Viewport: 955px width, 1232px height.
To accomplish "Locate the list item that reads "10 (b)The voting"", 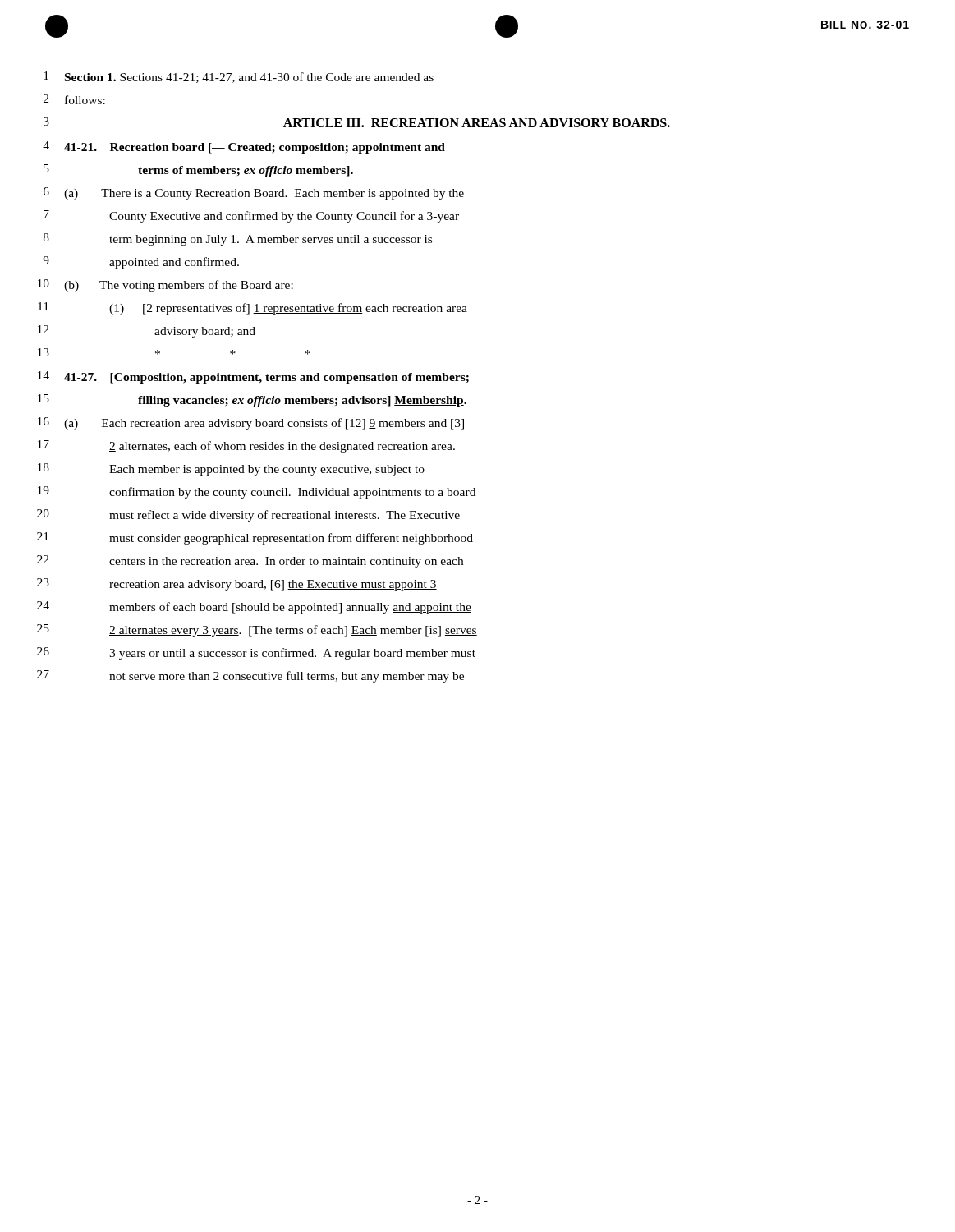I will (165, 285).
